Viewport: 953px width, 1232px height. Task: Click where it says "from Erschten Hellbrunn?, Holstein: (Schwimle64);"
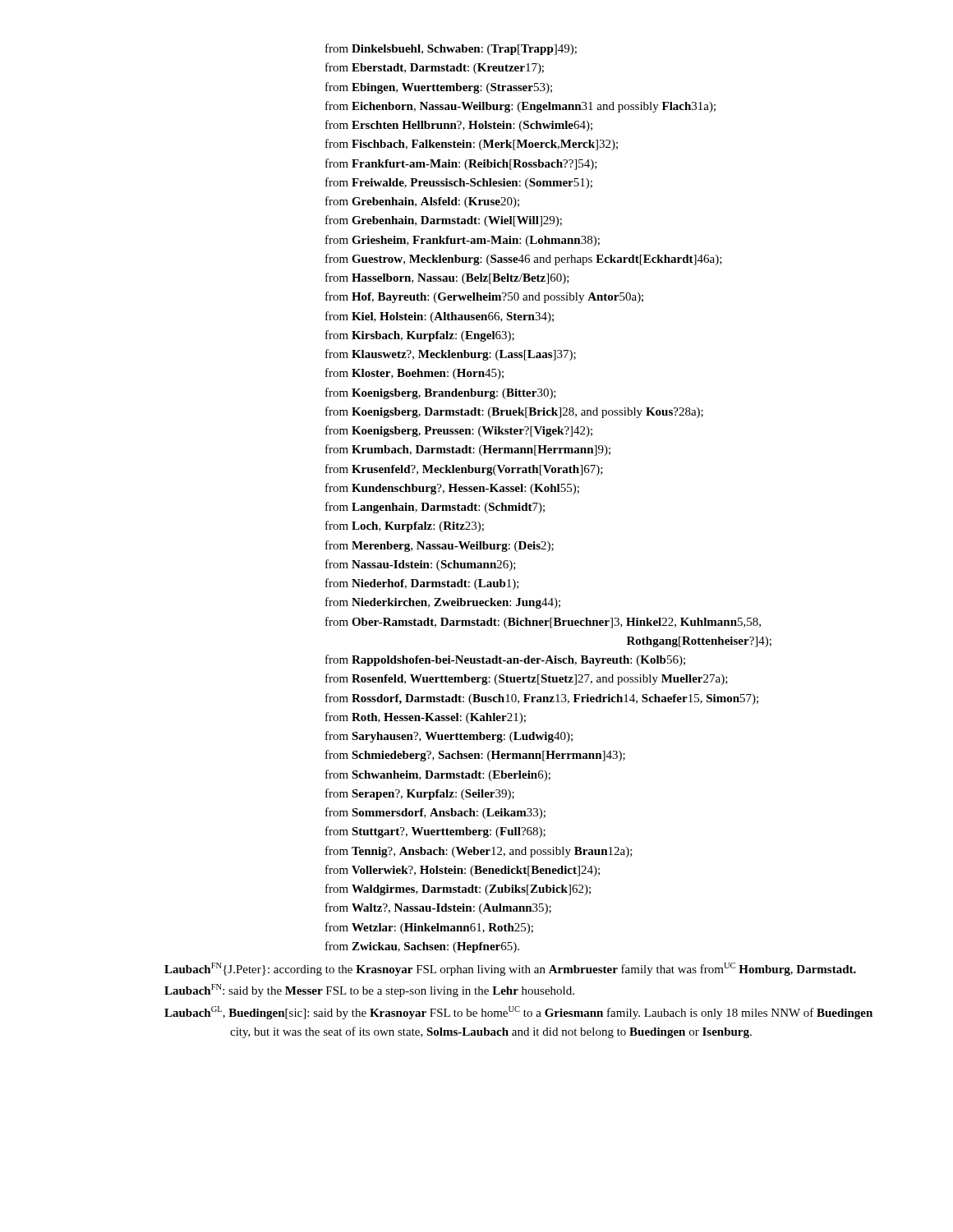[x=379, y=125]
